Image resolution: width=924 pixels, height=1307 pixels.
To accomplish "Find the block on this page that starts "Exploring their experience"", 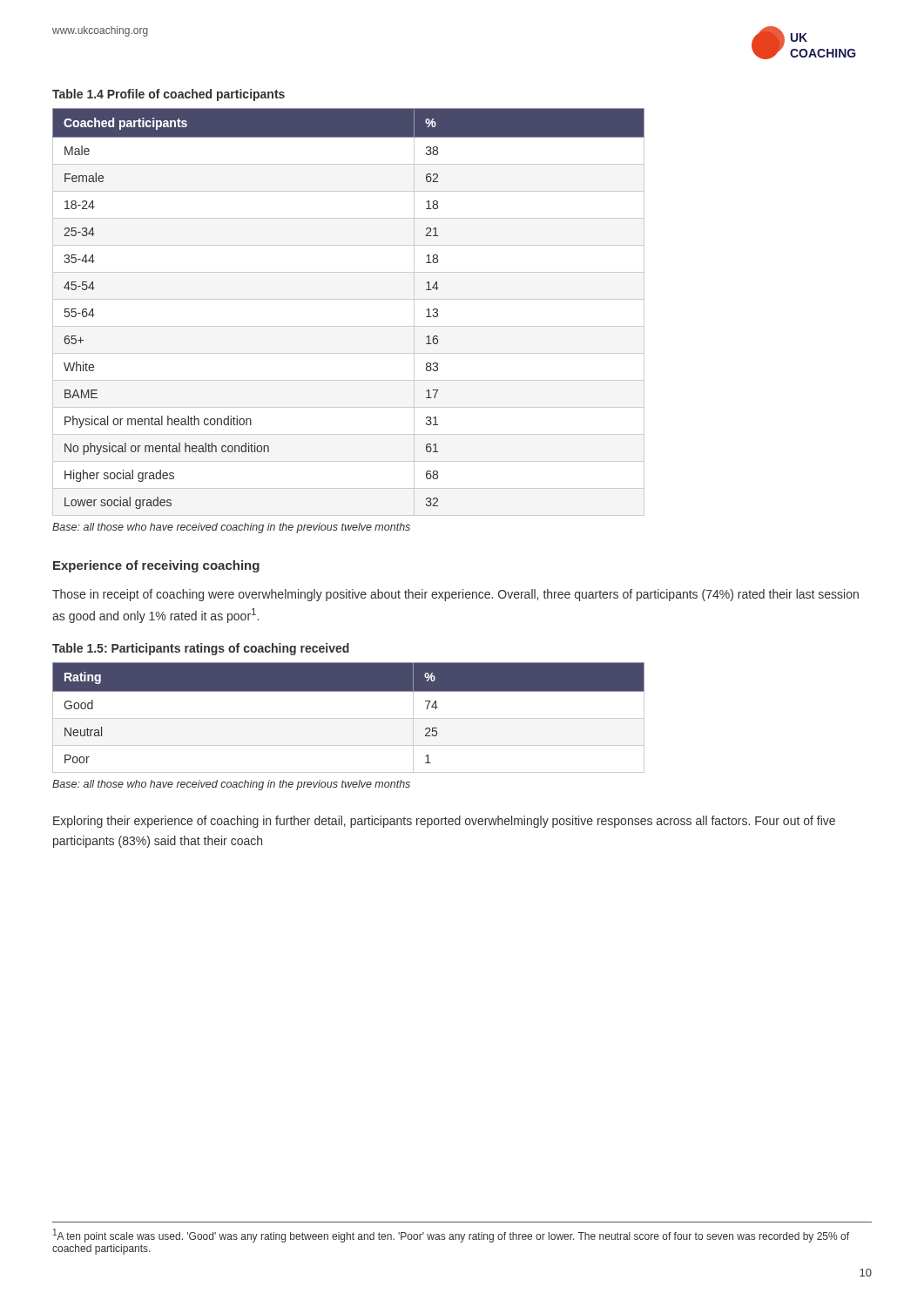I will click(x=444, y=831).
